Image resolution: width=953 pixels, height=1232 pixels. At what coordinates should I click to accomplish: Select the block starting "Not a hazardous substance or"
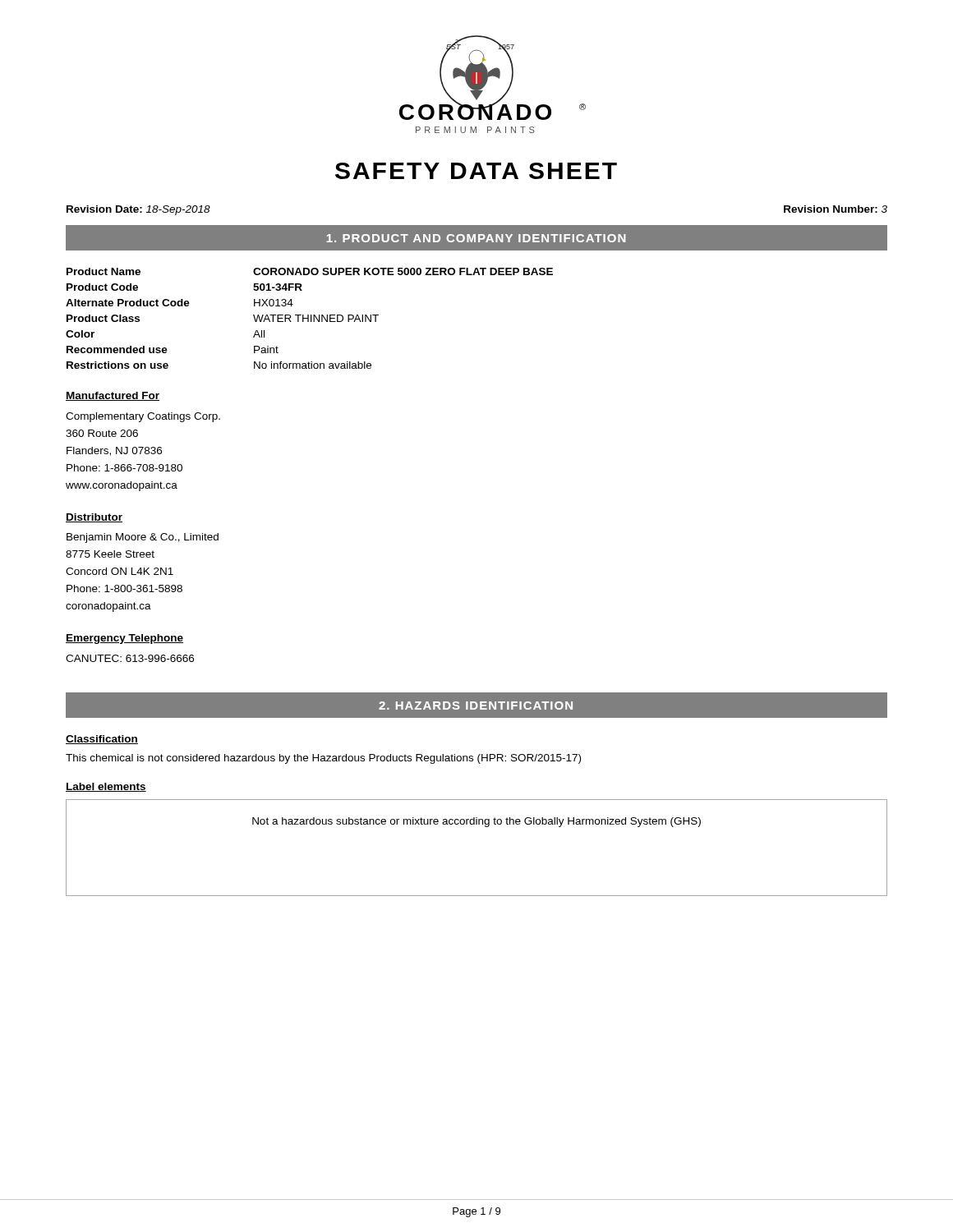point(476,821)
